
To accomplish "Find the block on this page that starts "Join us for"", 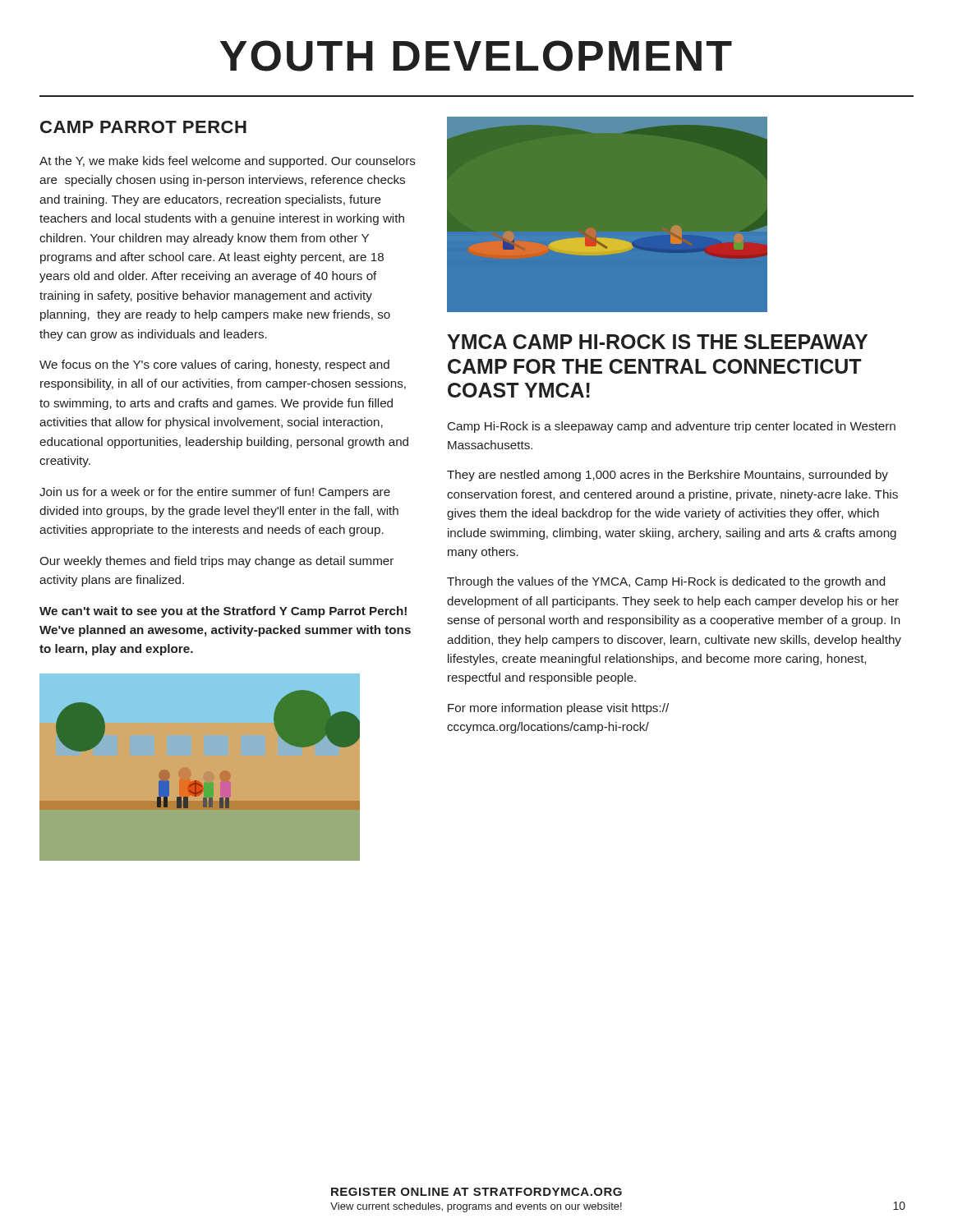I will 219,510.
